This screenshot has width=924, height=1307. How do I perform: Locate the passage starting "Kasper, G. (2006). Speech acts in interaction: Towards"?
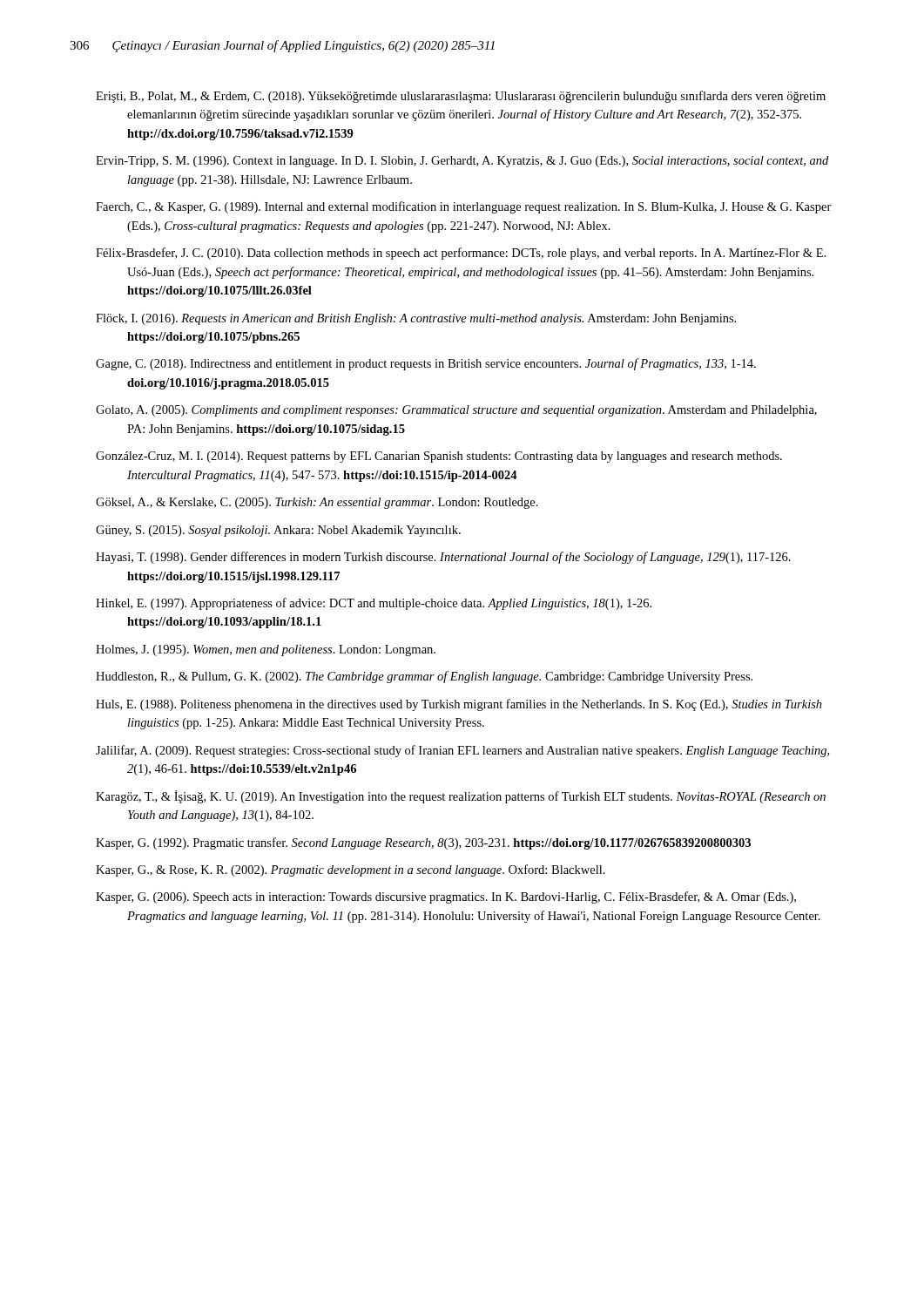pyautogui.click(x=458, y=906)
